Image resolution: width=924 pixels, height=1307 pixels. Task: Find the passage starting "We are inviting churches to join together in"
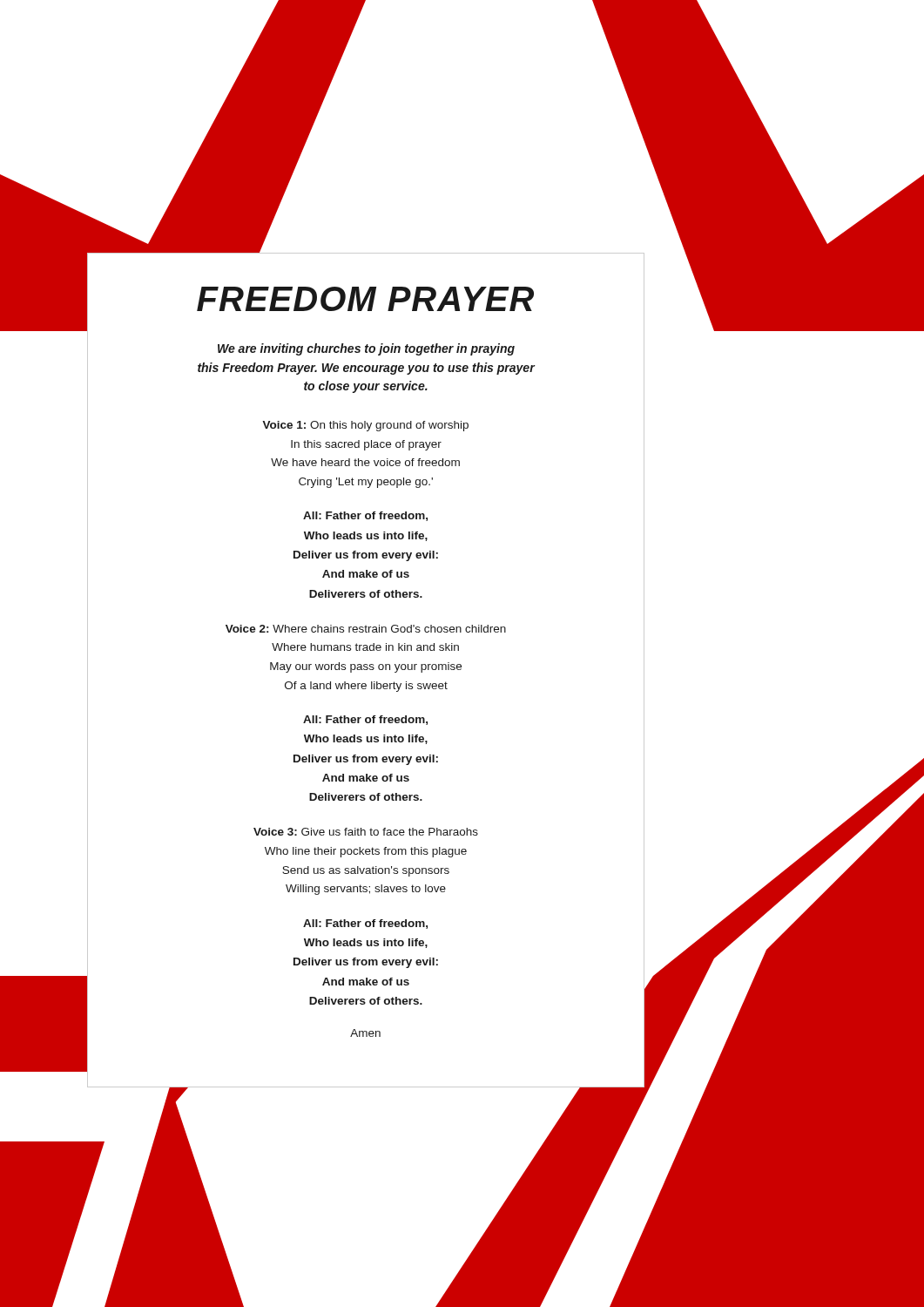[x=366, y=368]
